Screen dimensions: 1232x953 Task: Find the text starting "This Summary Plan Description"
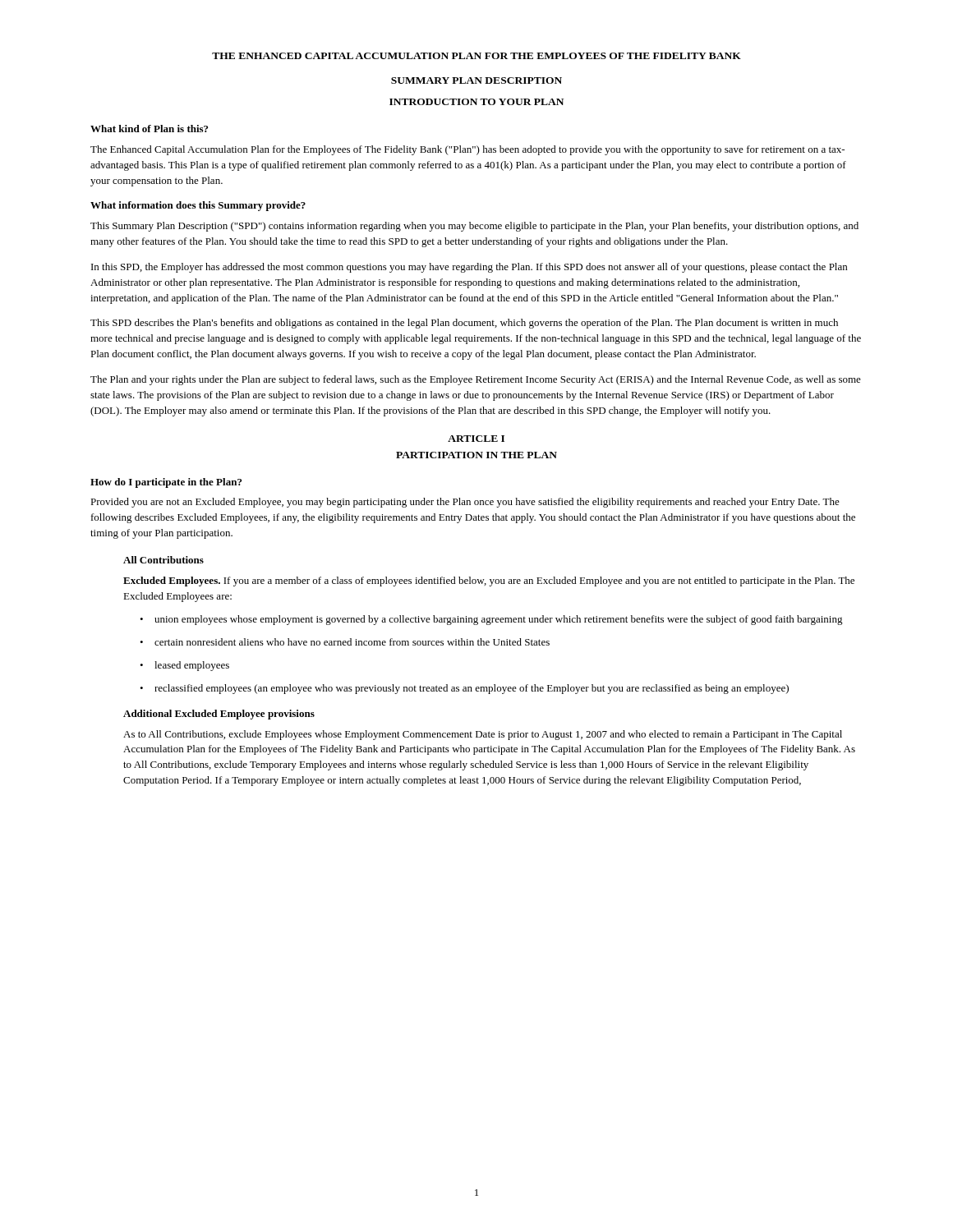[x=475, y=233]
